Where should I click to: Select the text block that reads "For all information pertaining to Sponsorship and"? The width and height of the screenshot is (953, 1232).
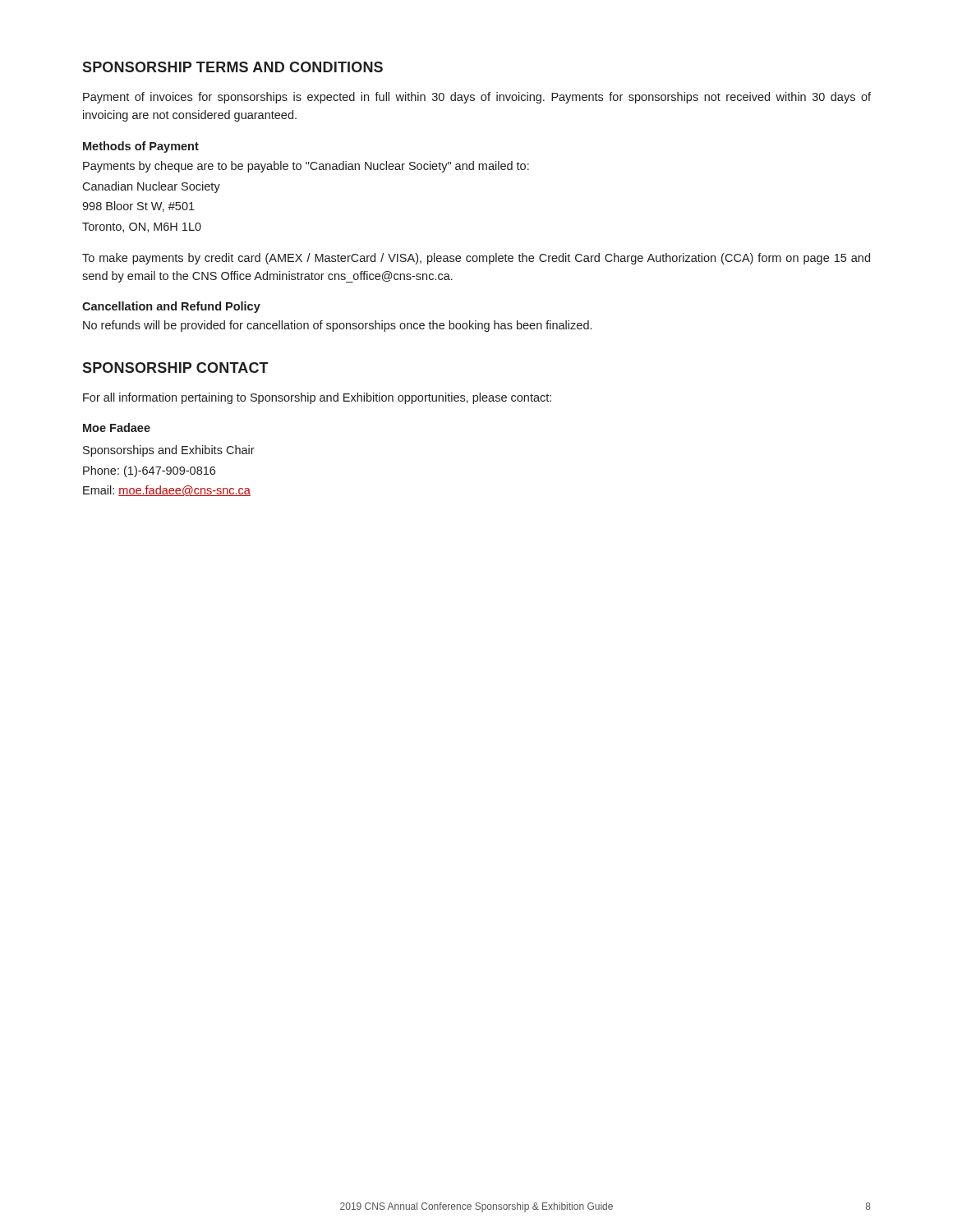point(317,397)
